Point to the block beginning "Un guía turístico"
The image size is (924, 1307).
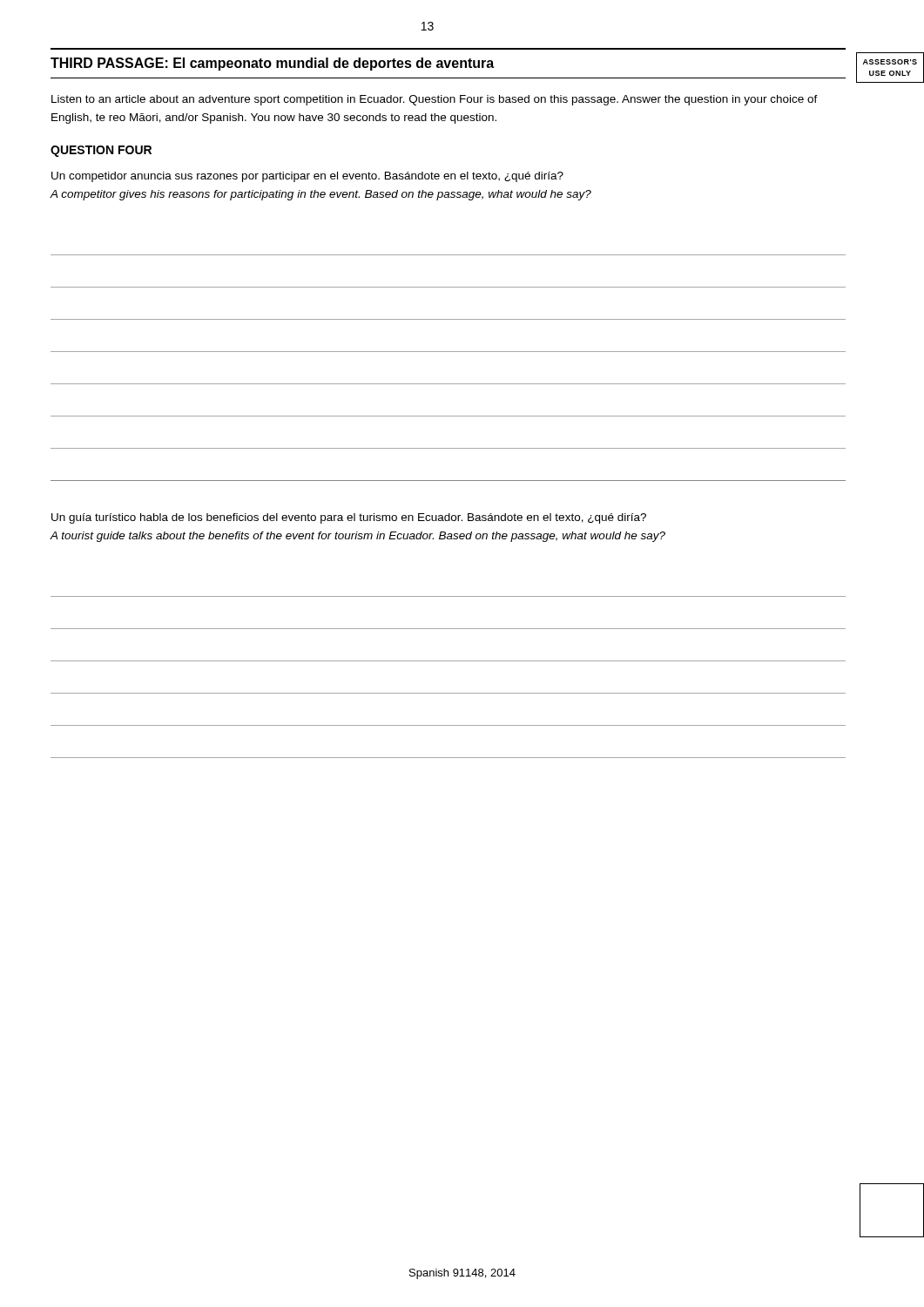coord(448,633)
